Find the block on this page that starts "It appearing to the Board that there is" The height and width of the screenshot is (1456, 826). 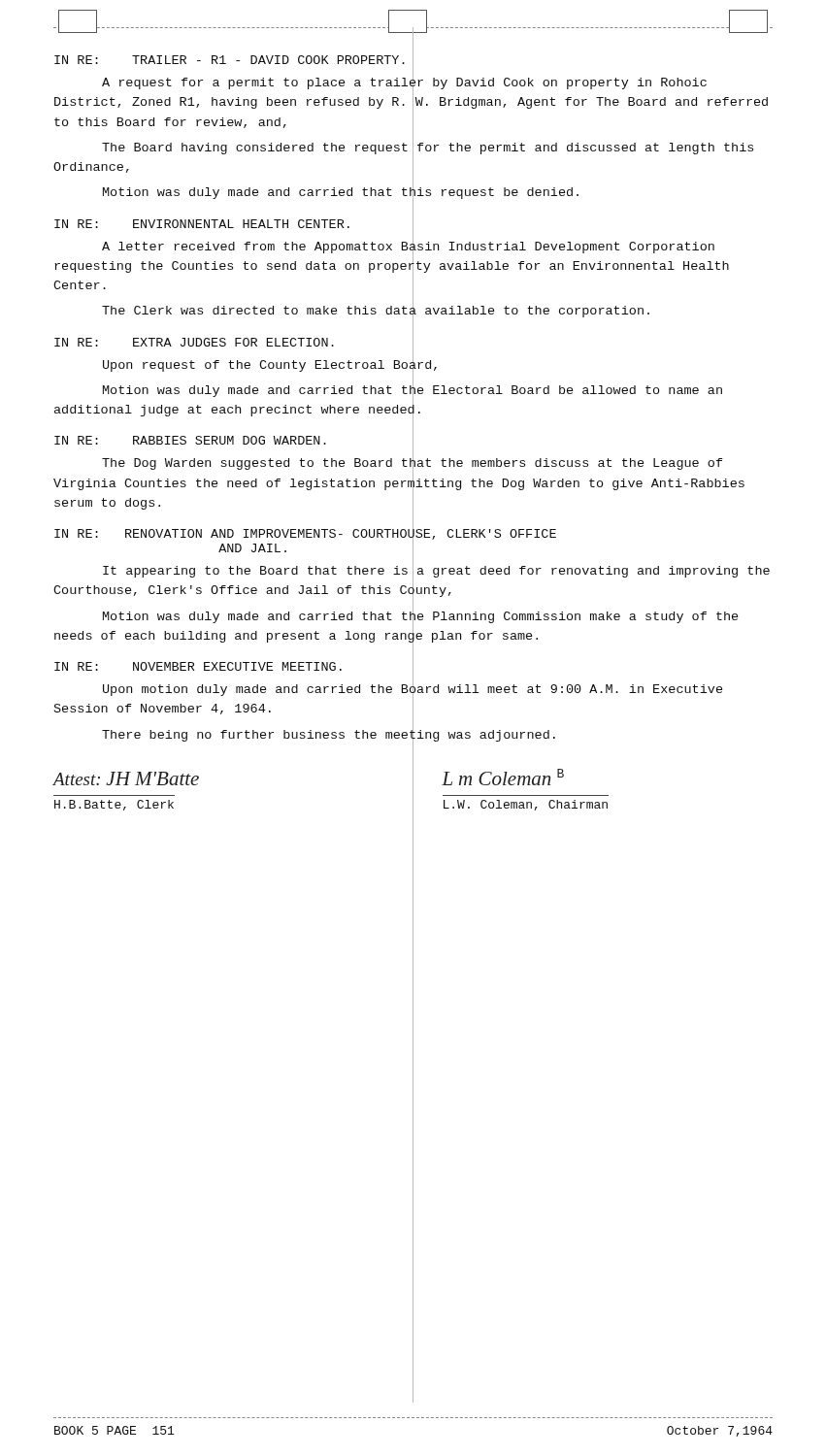412,581
